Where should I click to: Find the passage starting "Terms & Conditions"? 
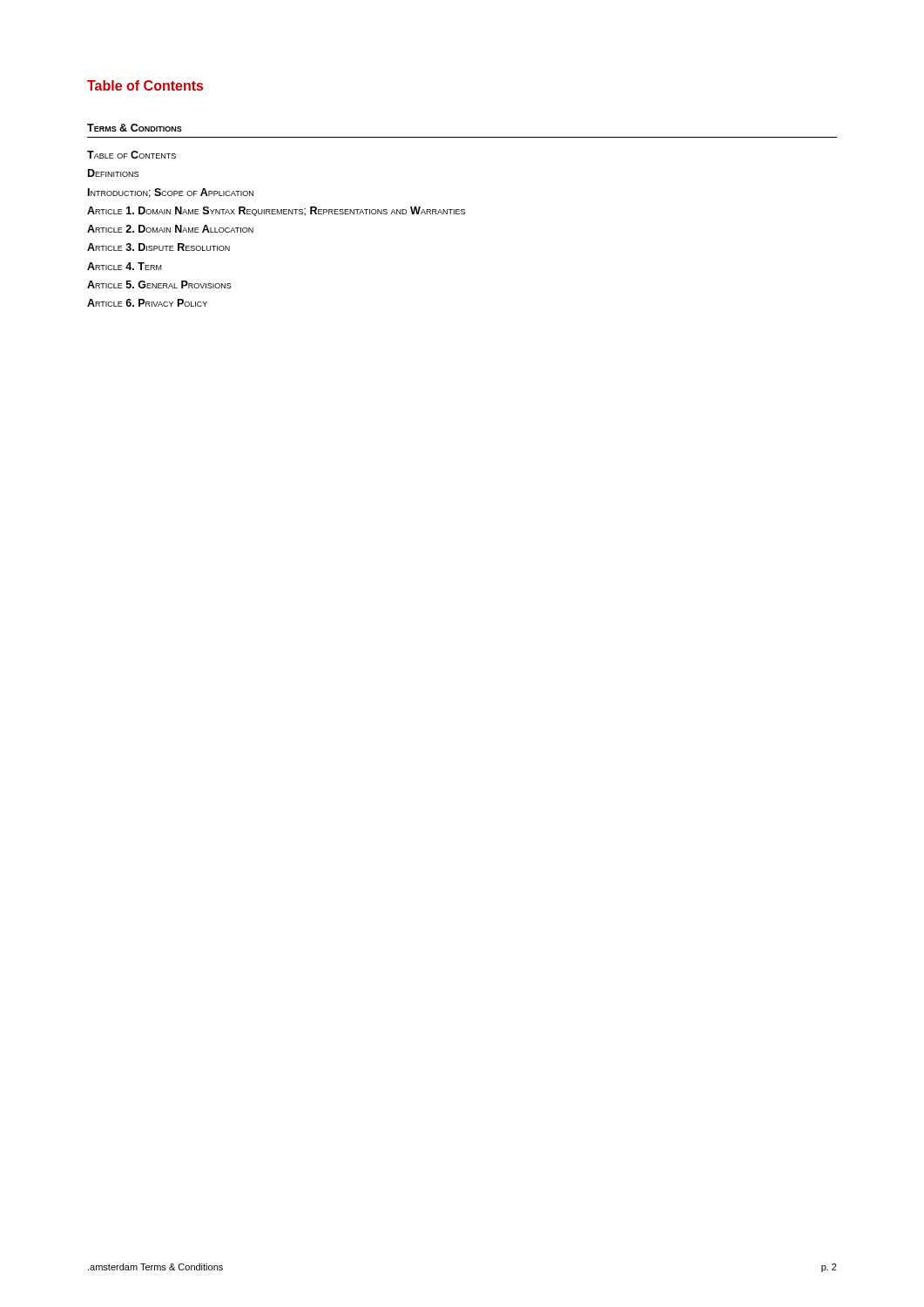(x=134, y=128)
